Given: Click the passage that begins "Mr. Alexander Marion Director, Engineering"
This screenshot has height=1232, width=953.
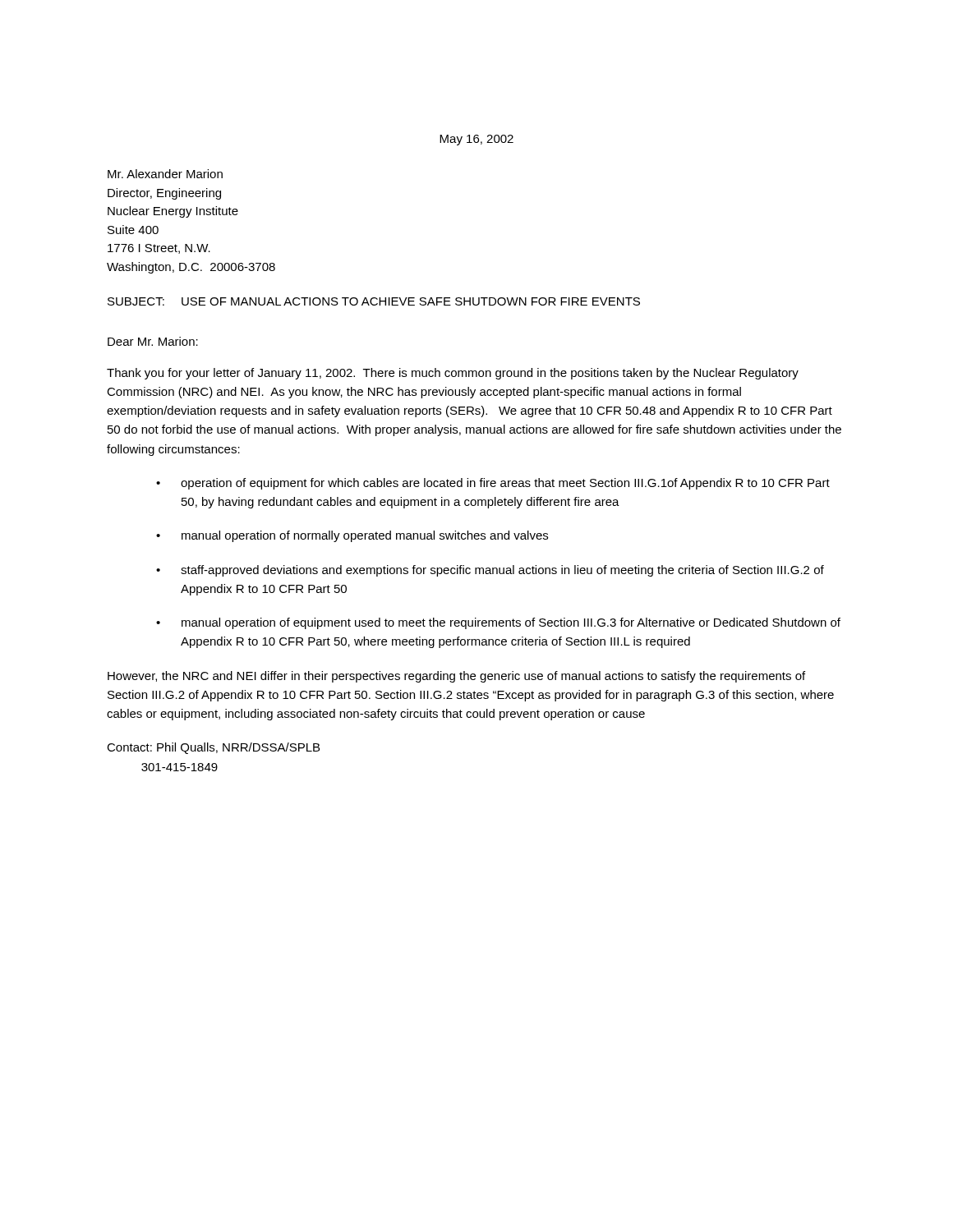Looking at the screenshot, I should click(x=191, y=220).
